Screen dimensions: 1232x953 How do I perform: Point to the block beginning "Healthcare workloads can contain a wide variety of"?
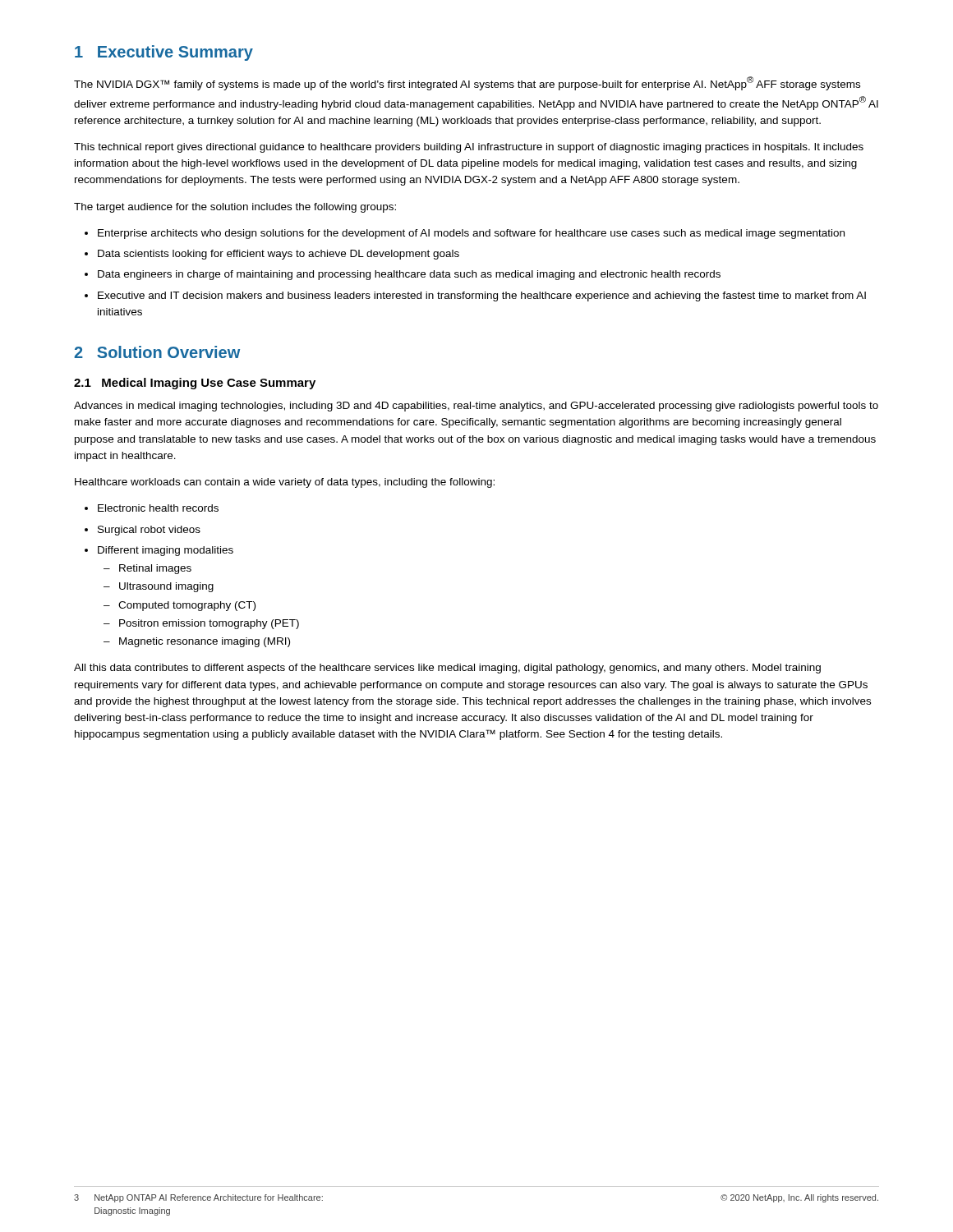click(476, 482)
